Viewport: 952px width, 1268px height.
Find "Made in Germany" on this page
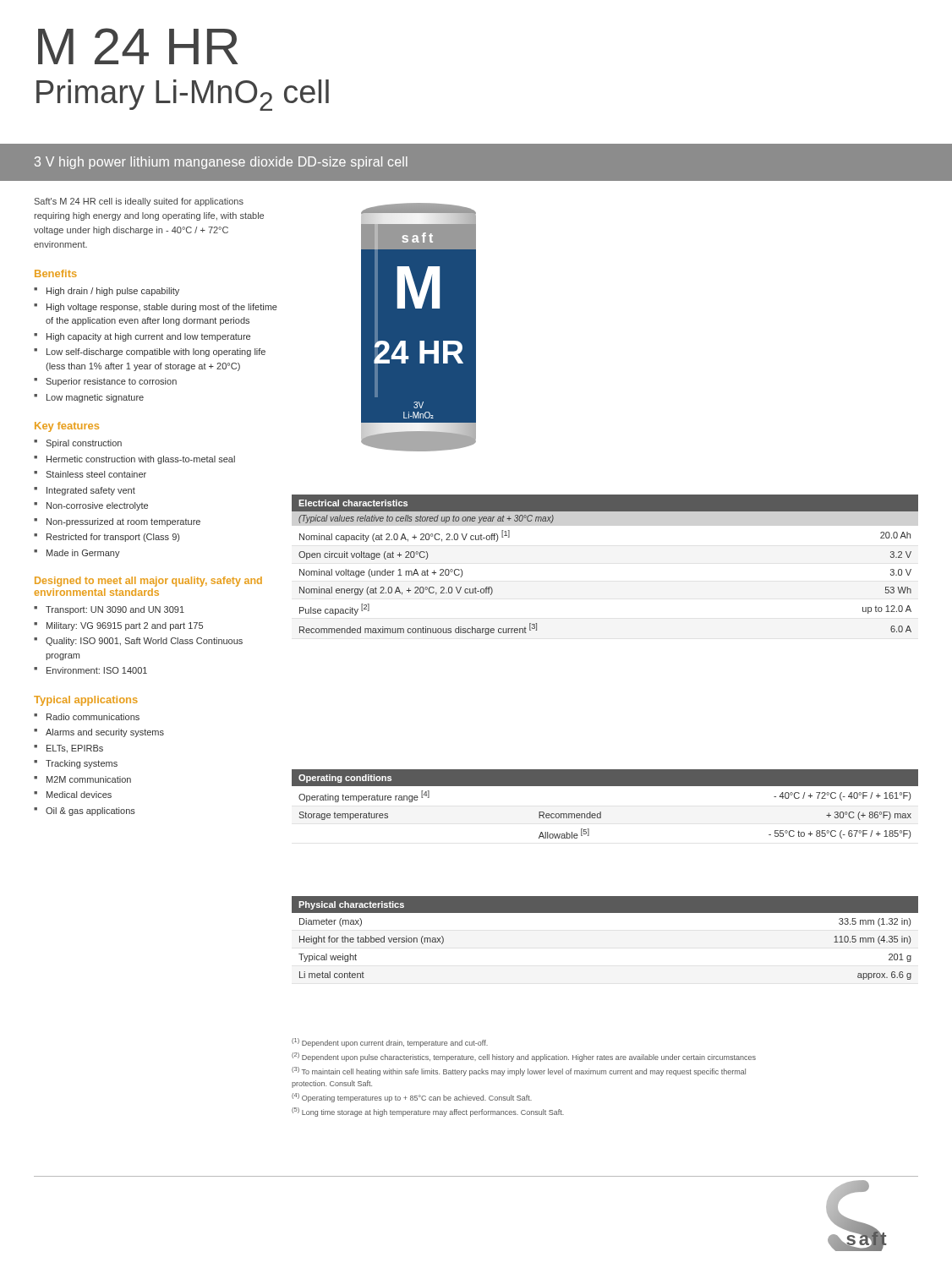point(83,553)
